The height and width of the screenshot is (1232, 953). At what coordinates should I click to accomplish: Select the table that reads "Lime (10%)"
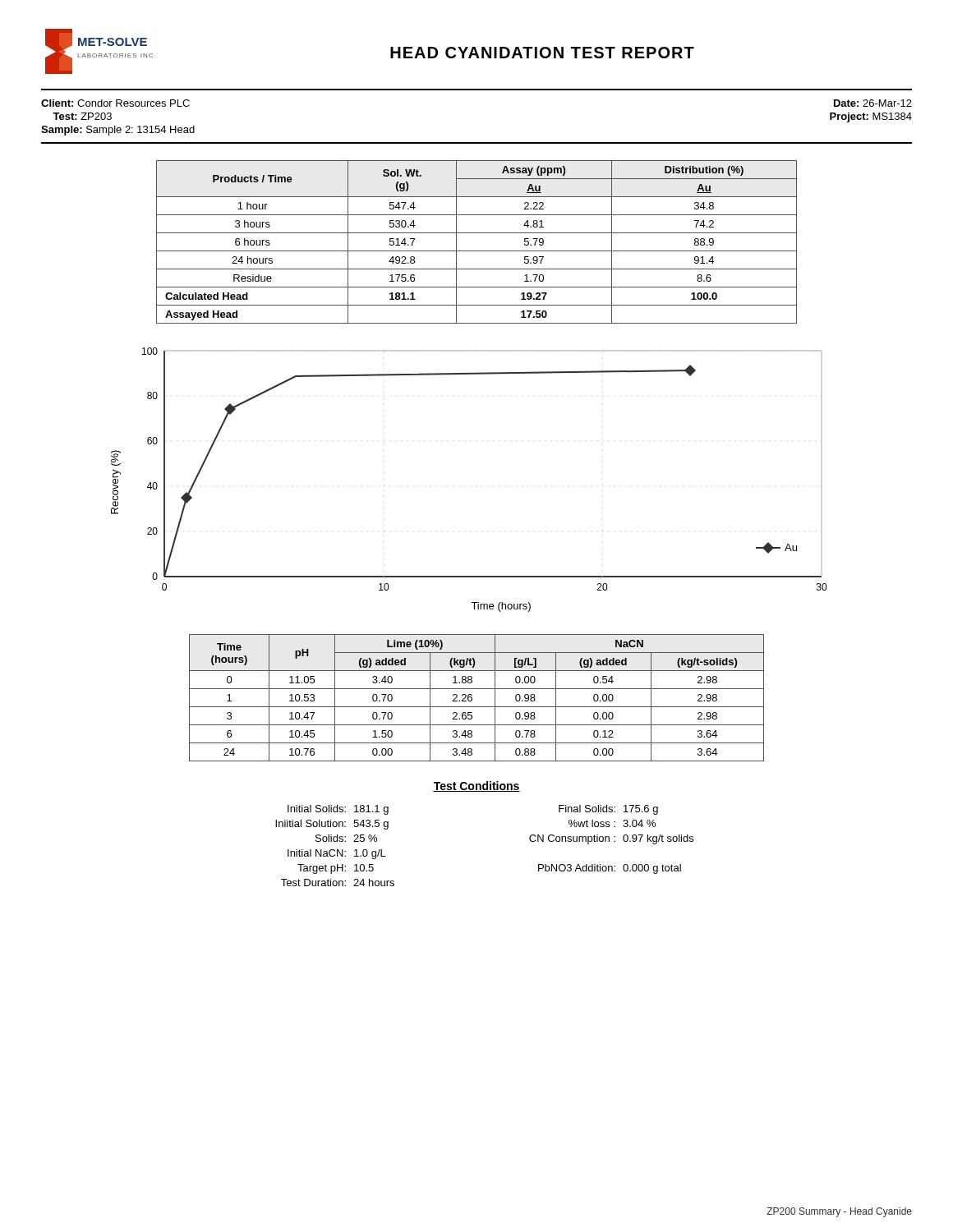point(476,698)
